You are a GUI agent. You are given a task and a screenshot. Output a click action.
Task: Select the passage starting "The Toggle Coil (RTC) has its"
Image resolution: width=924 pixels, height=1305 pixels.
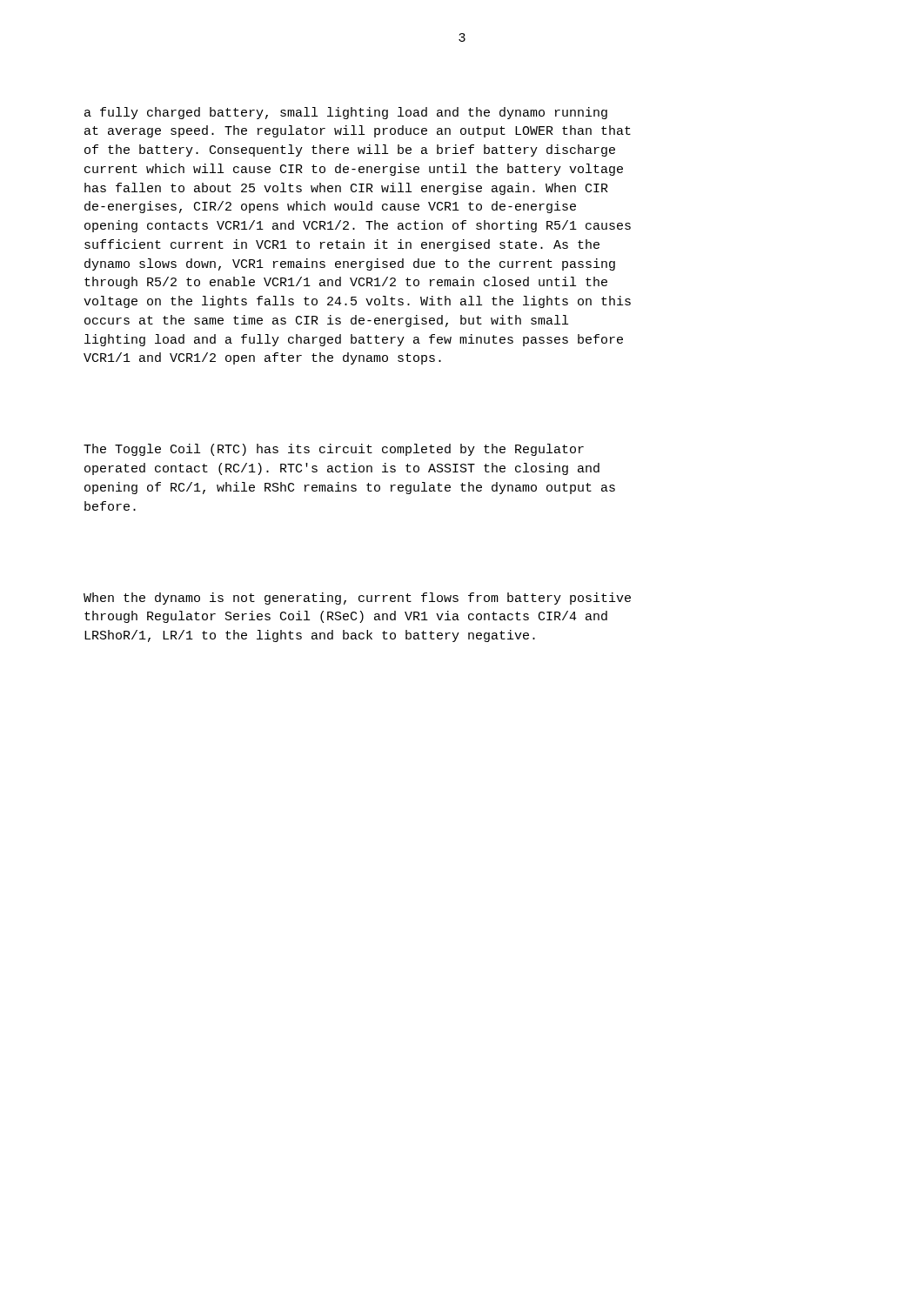[350, 479]
